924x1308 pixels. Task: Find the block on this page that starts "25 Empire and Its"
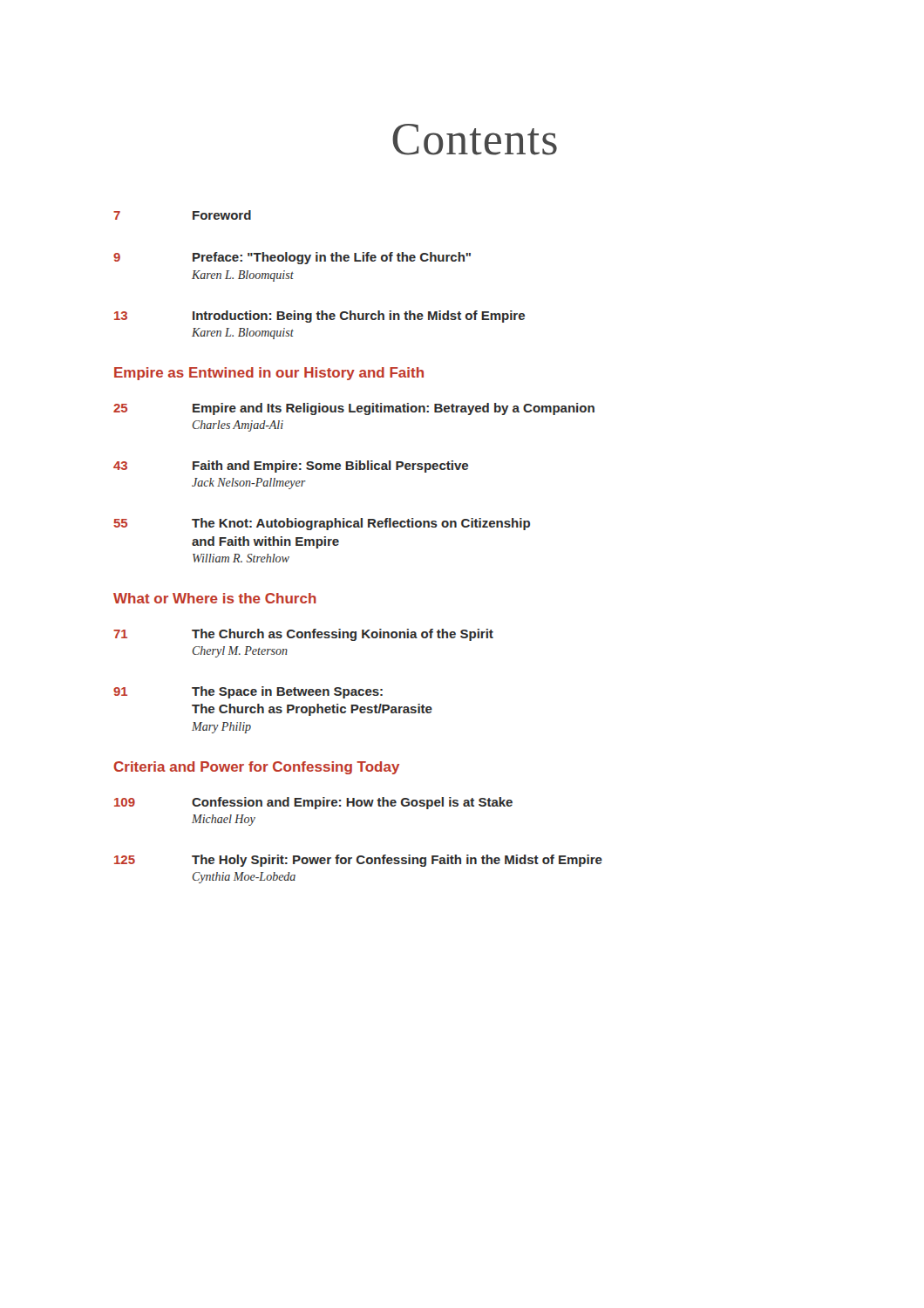pos(475,416)
